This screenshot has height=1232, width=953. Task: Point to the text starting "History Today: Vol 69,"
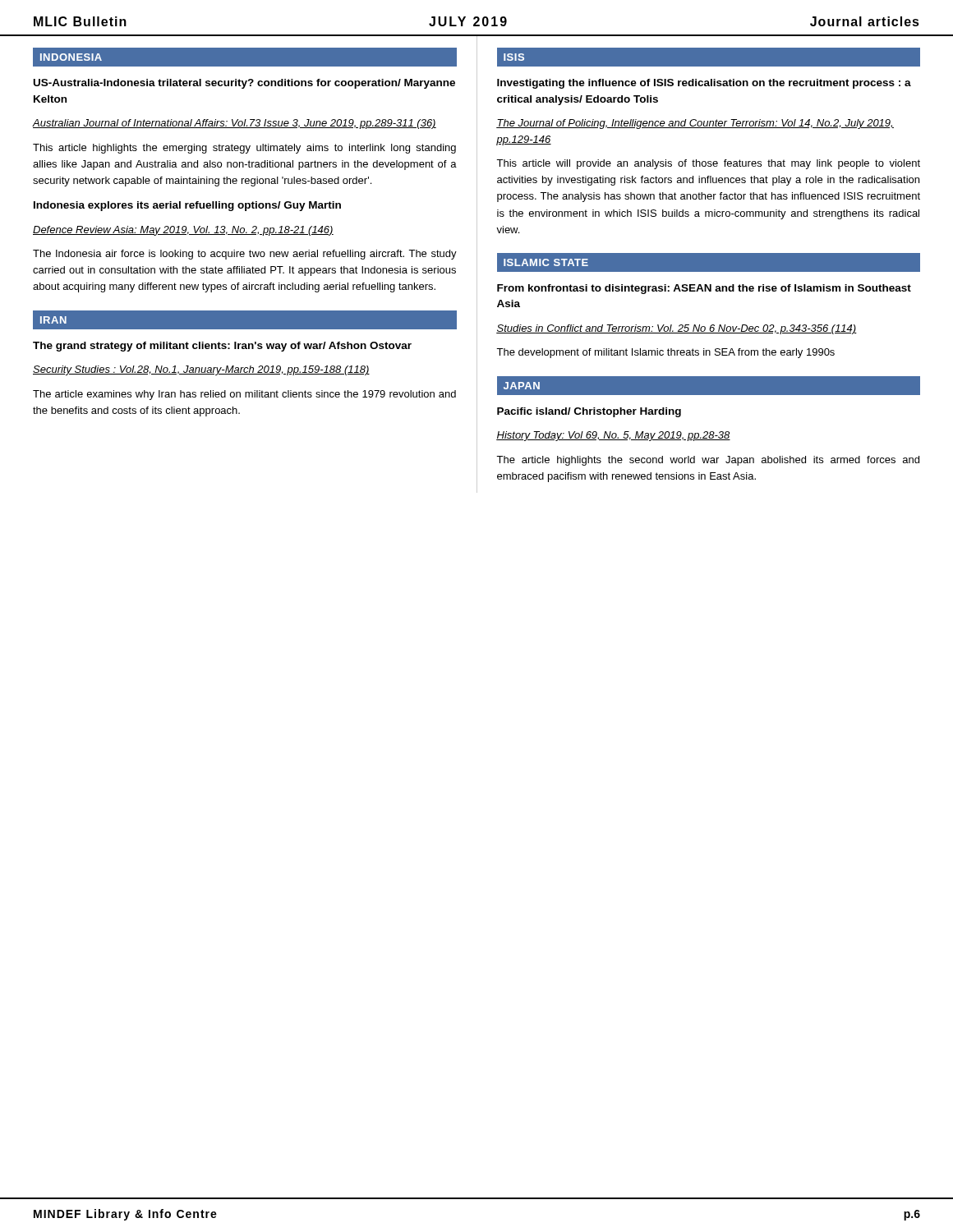[x=613, y=435]
